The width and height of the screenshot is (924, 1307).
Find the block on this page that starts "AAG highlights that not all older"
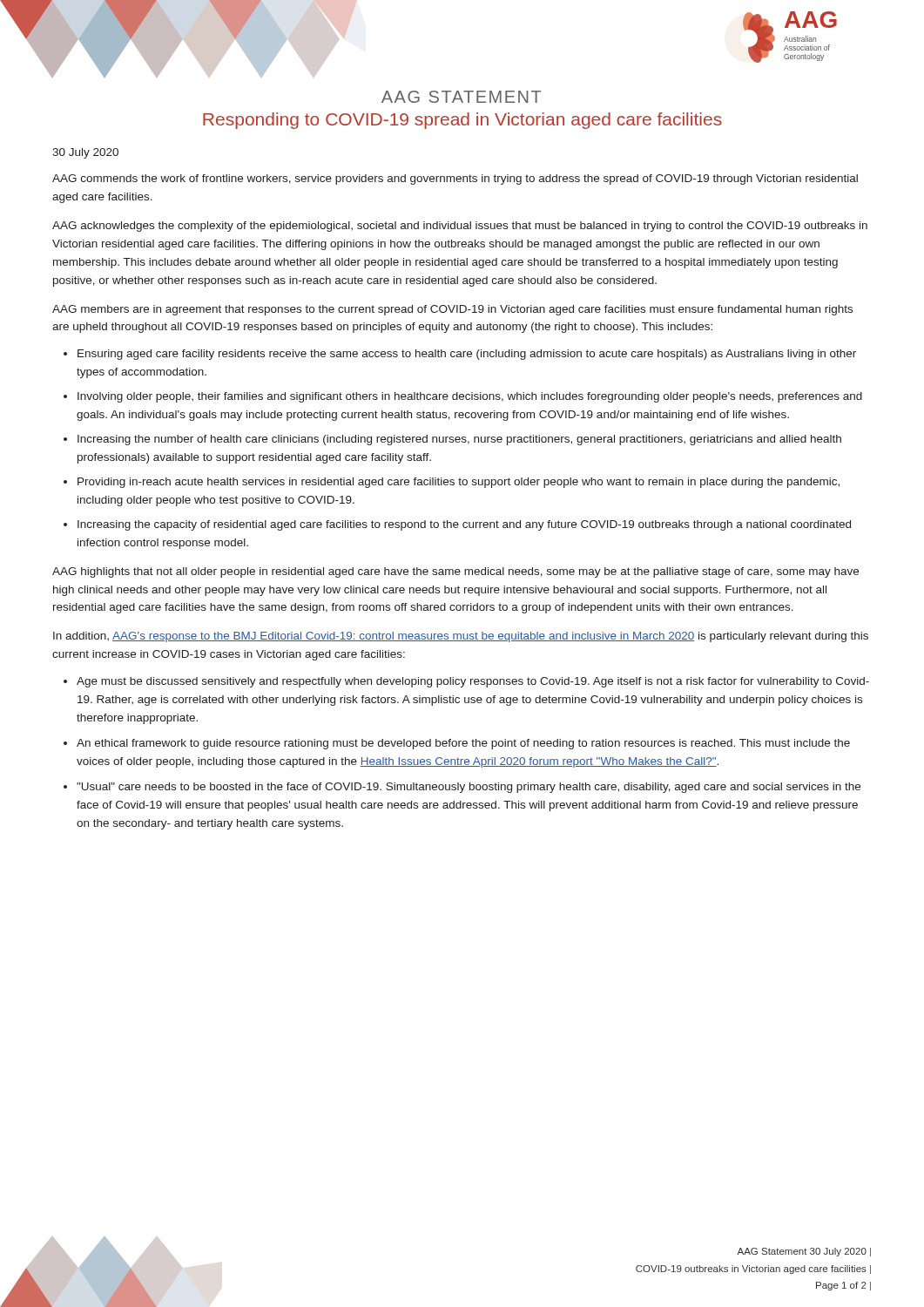(x=456, y=589)
